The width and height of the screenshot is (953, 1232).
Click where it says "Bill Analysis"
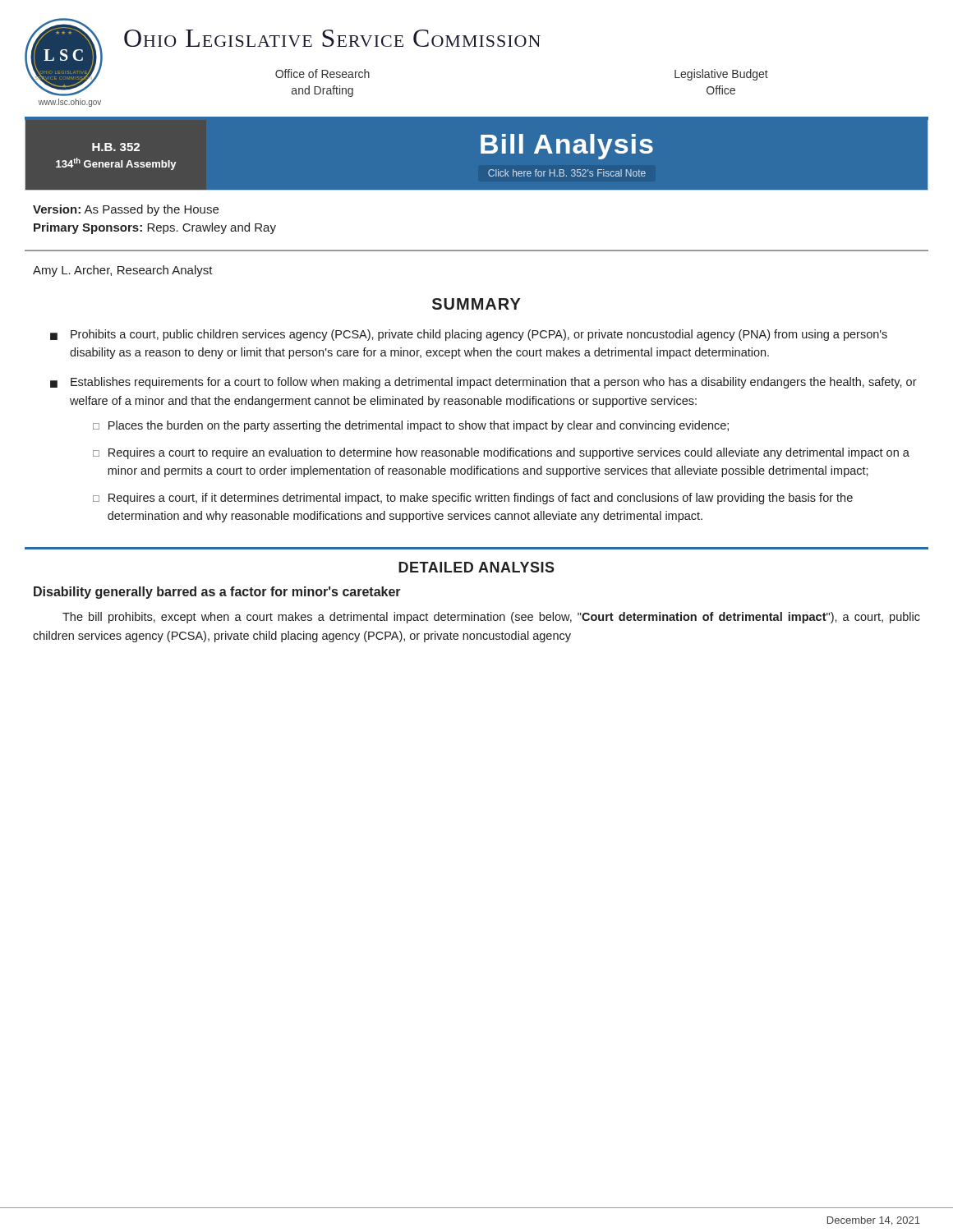coord(567,144)
